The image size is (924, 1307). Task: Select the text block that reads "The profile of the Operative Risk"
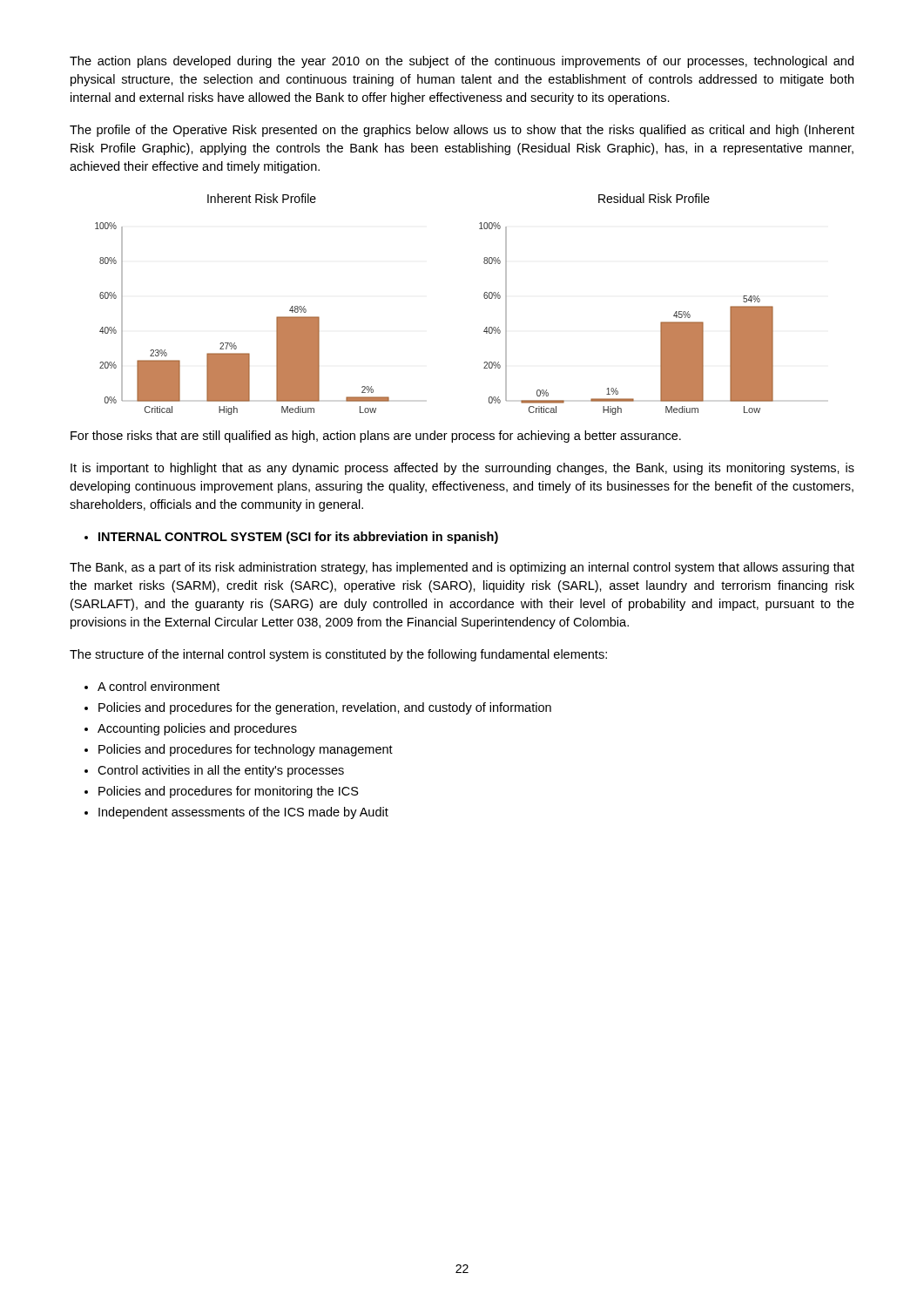[462, 149]
